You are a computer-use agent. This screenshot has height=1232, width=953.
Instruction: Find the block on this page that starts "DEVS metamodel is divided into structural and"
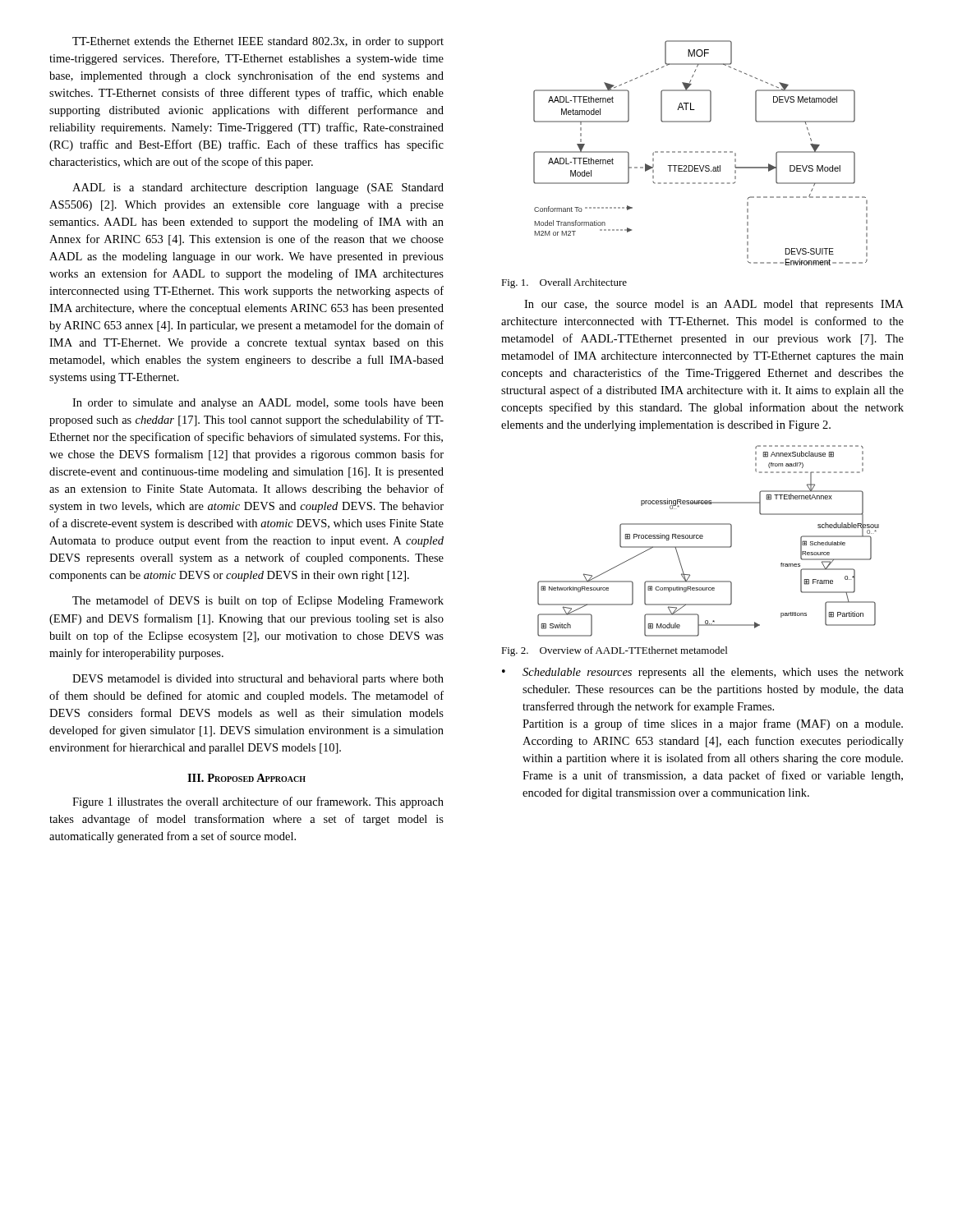point(246,713)
